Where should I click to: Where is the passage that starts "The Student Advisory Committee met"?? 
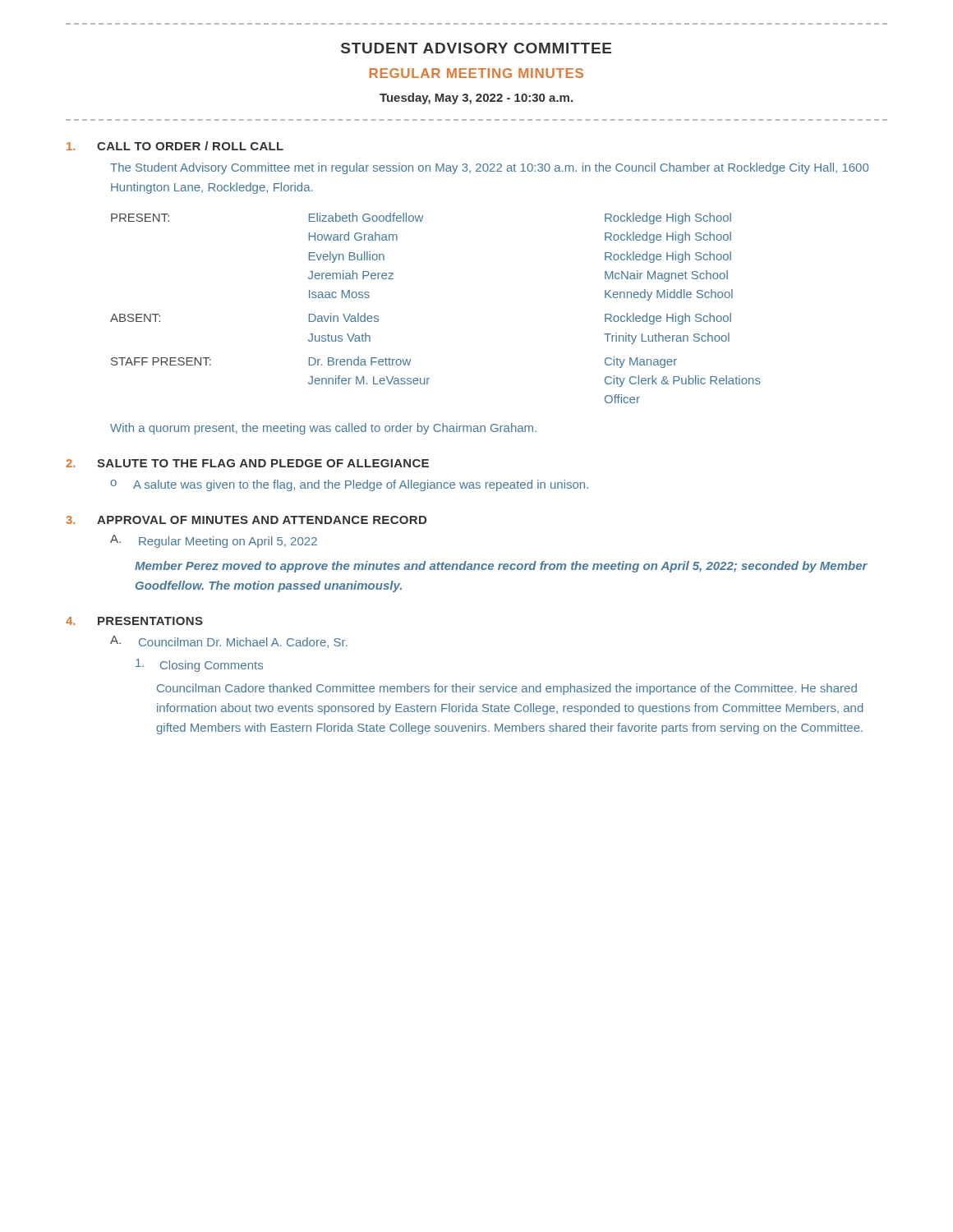[490, 177]
